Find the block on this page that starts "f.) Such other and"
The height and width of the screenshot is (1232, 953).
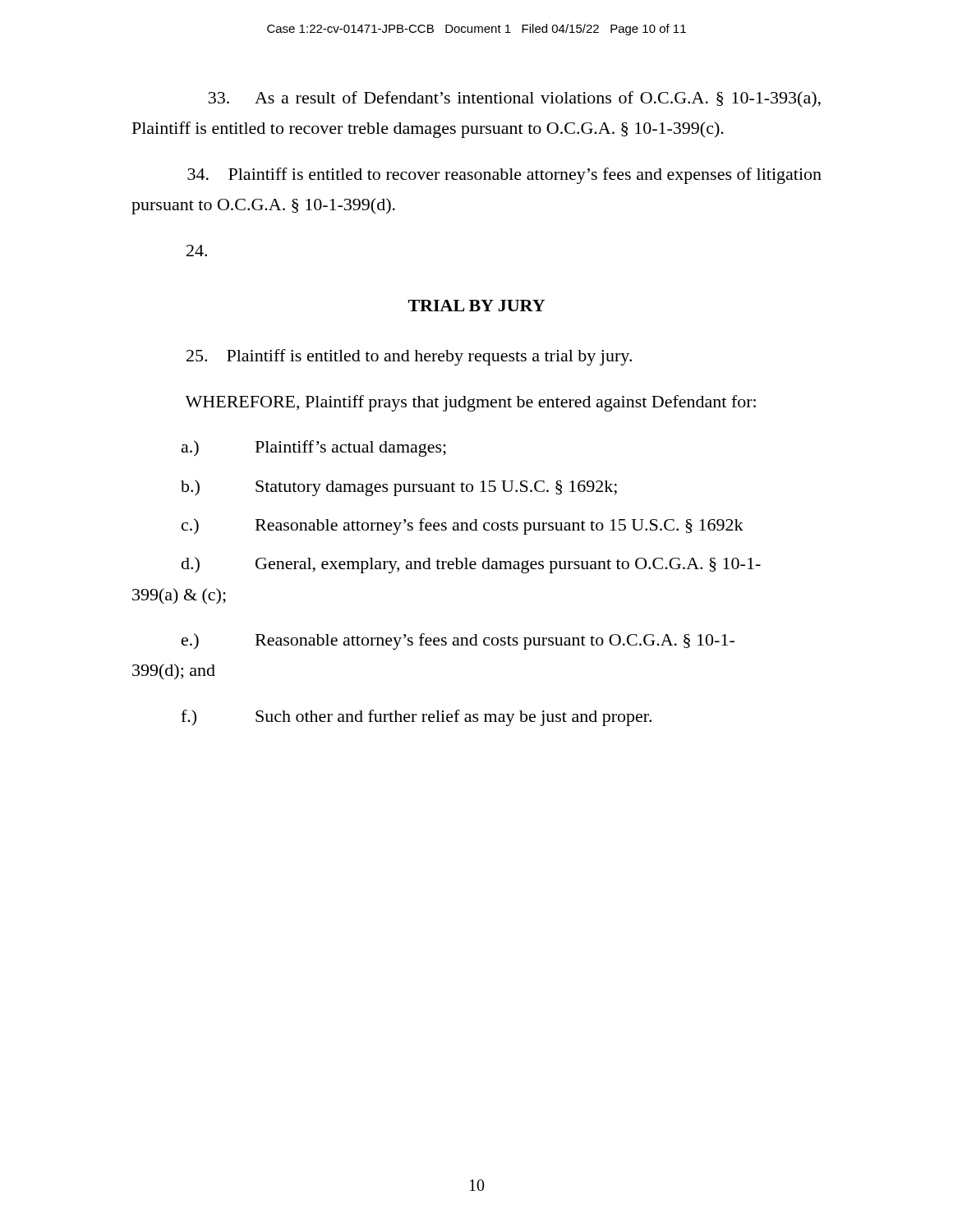(476, 716)
